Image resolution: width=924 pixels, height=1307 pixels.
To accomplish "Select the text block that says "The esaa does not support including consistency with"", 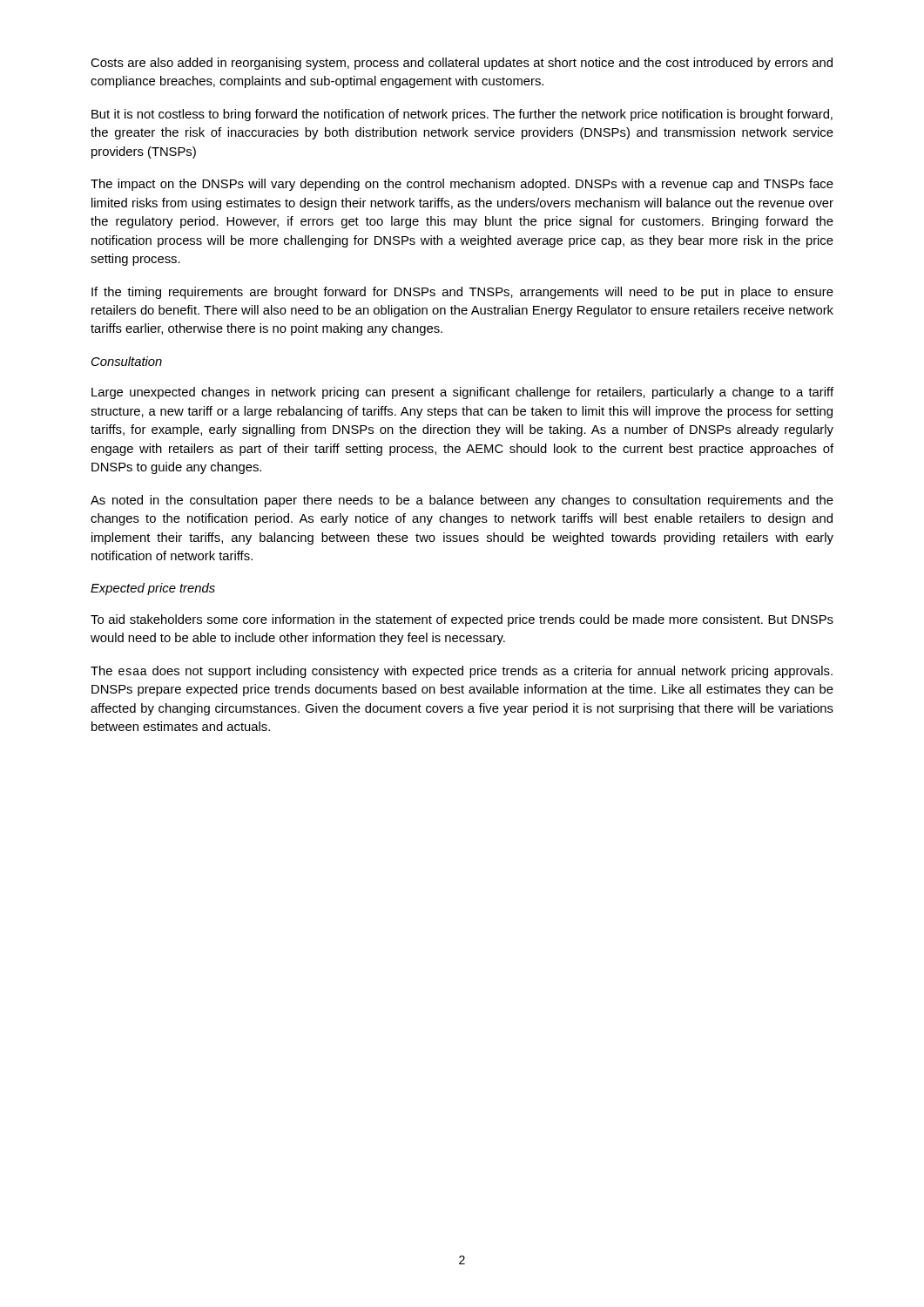I will (x=462, y=699).
